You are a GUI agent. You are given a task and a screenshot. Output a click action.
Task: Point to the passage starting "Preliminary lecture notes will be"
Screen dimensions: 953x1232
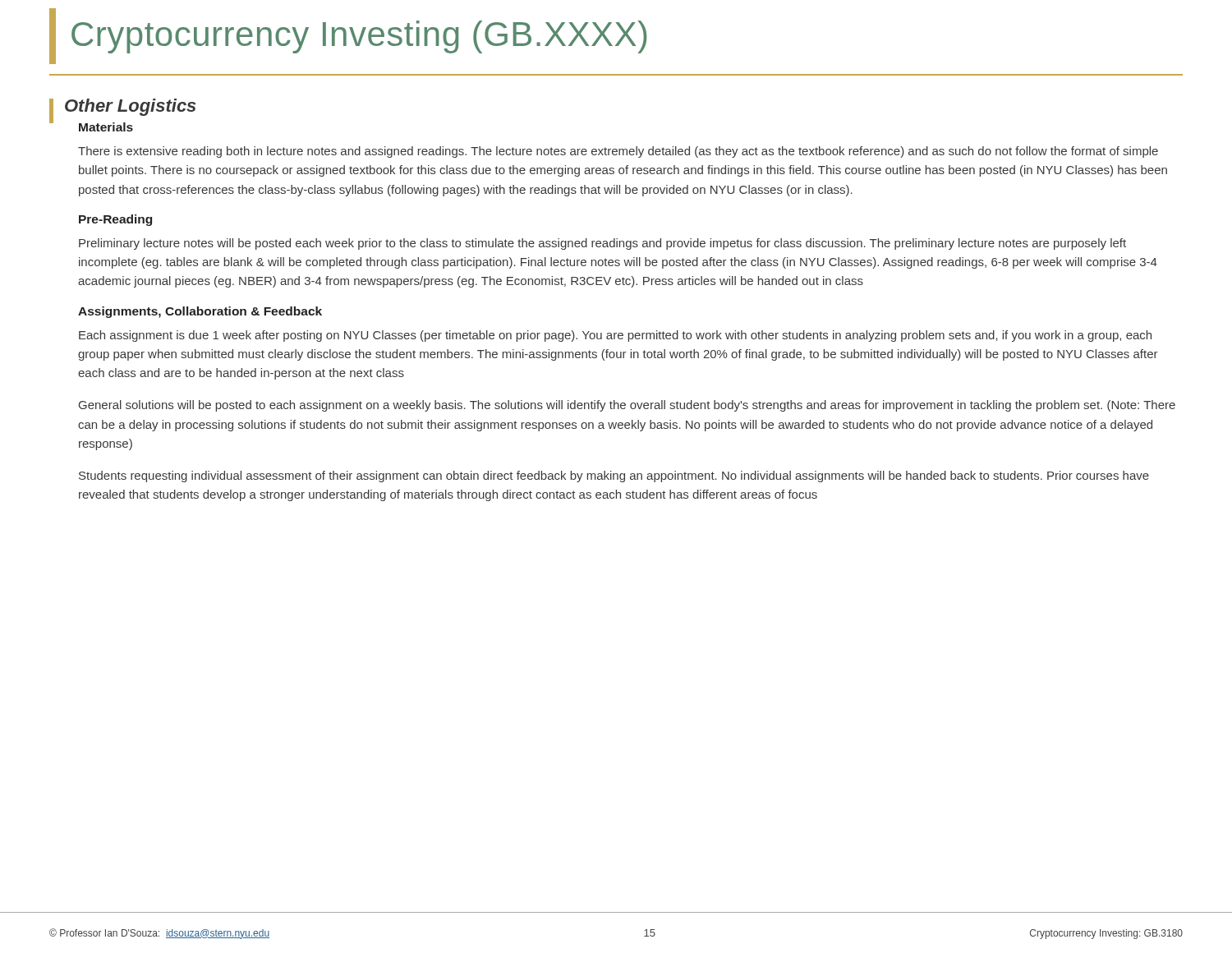click(618, 262)
